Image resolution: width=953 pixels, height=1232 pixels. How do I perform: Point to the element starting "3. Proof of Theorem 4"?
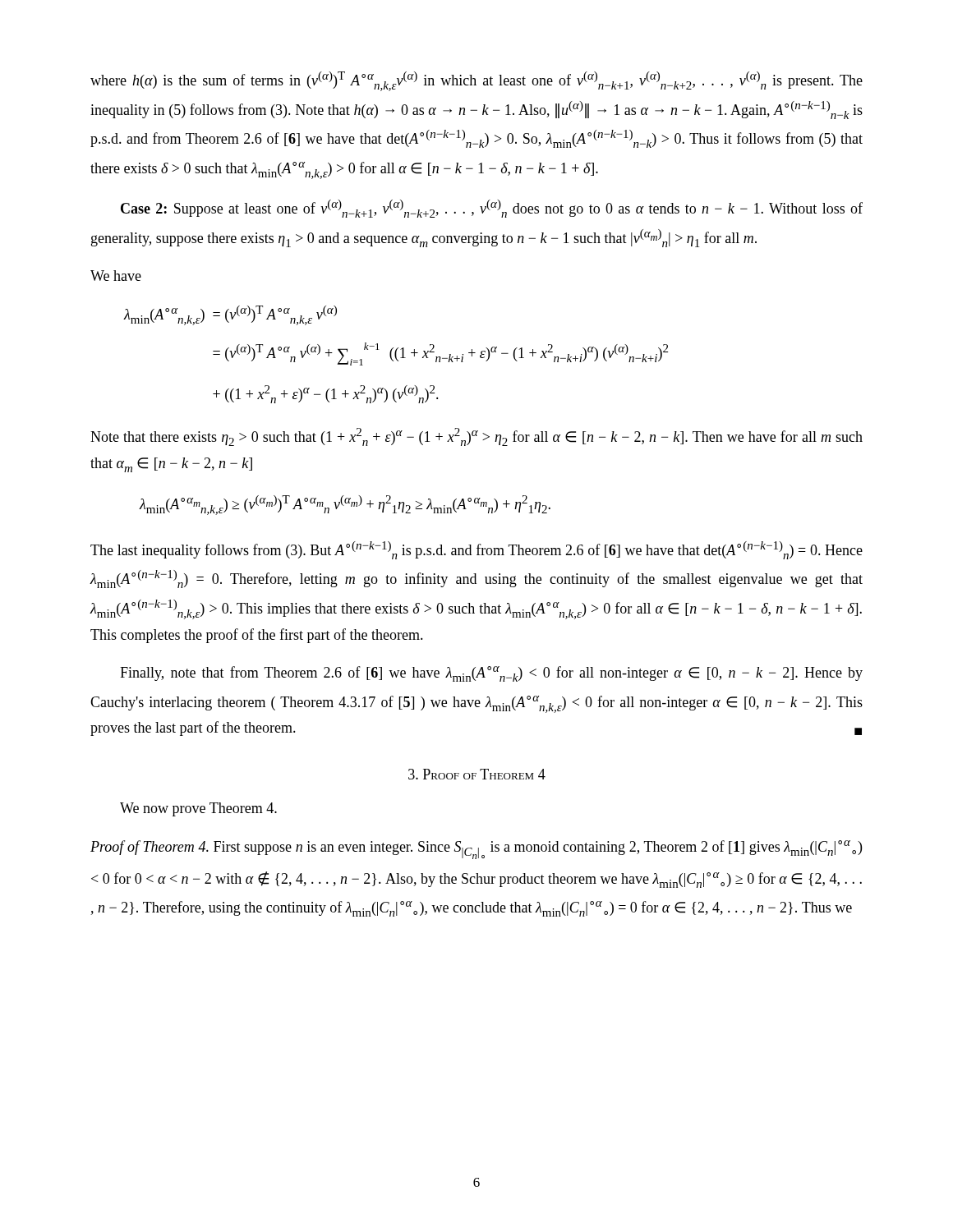476,775
